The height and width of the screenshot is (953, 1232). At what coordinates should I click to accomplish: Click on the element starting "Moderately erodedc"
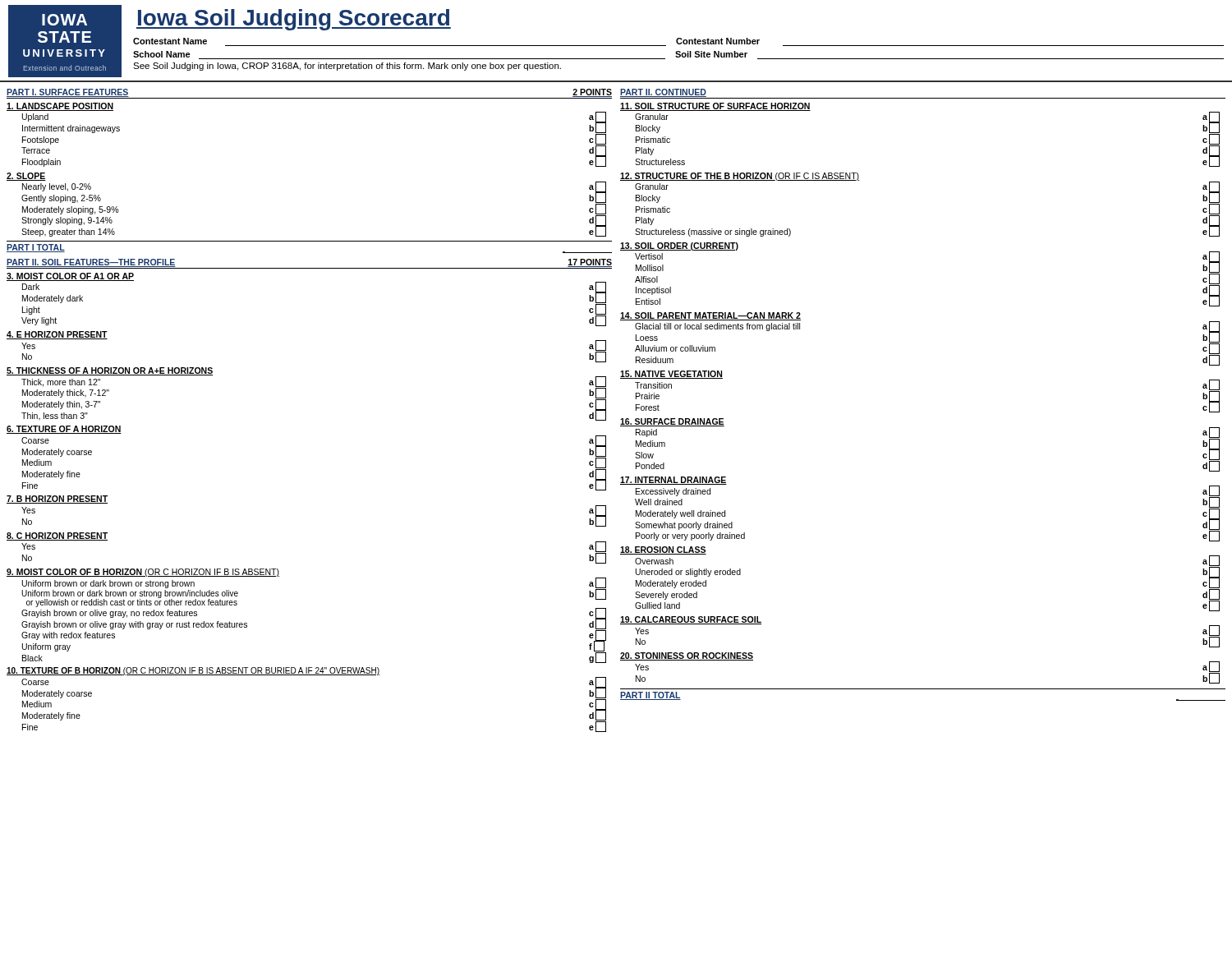pyautogui.click(x=672, y=583)
